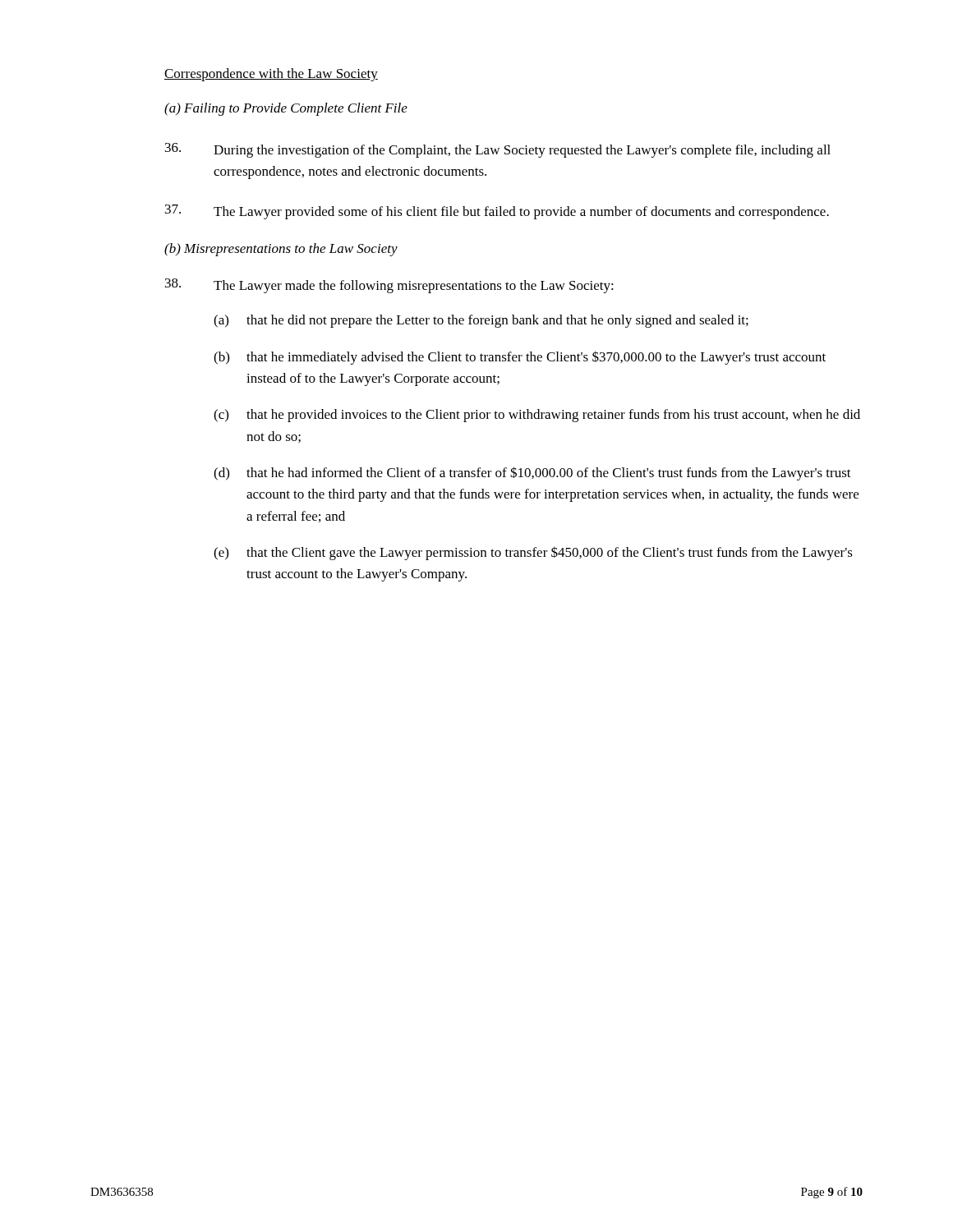953x1232 pixels.
Task: Locate the list item with the text "(e) that the Client gave the Lawyer permission"
Action: point(538,564)
